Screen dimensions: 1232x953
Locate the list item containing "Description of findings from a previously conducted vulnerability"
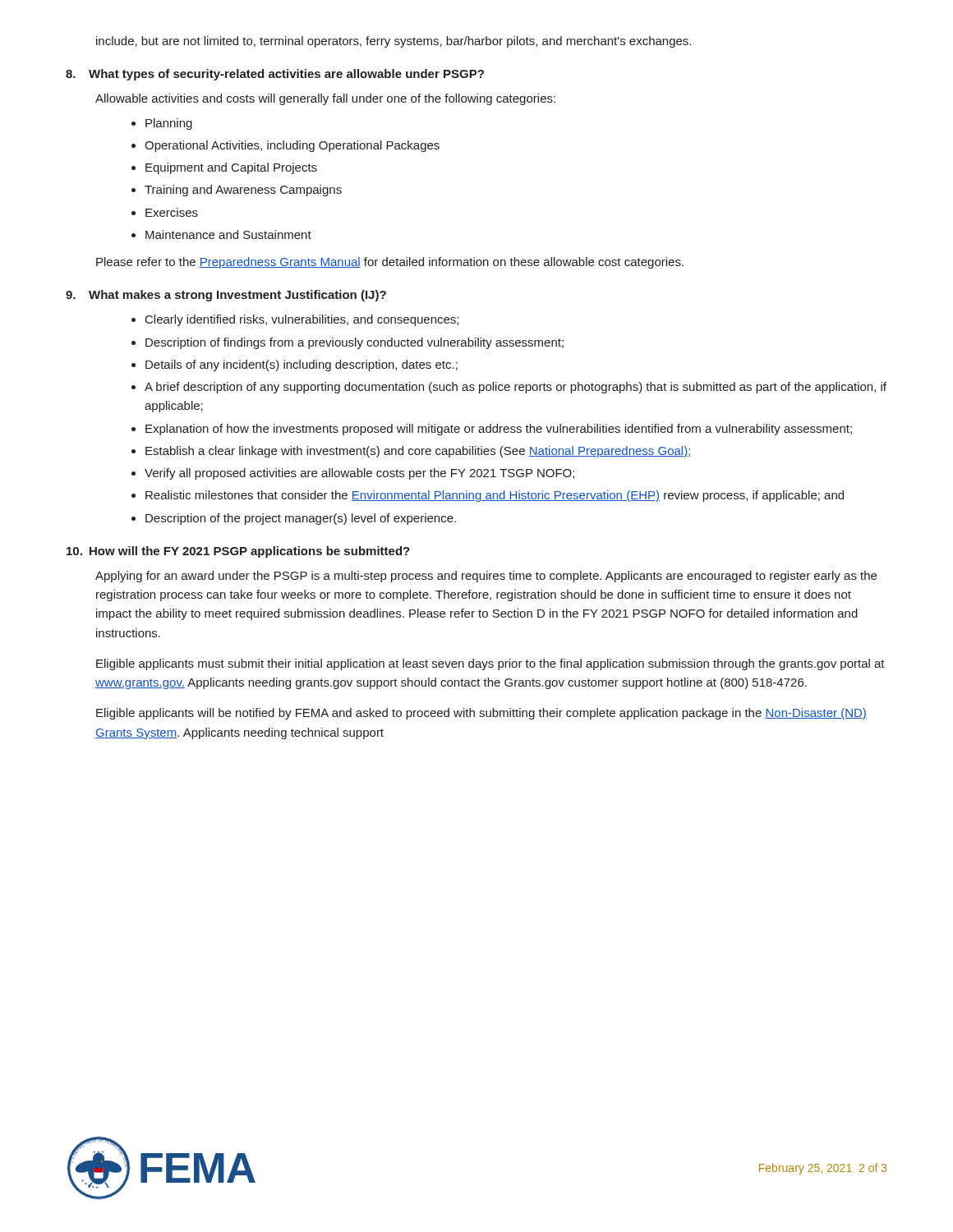tap(355, 342)
